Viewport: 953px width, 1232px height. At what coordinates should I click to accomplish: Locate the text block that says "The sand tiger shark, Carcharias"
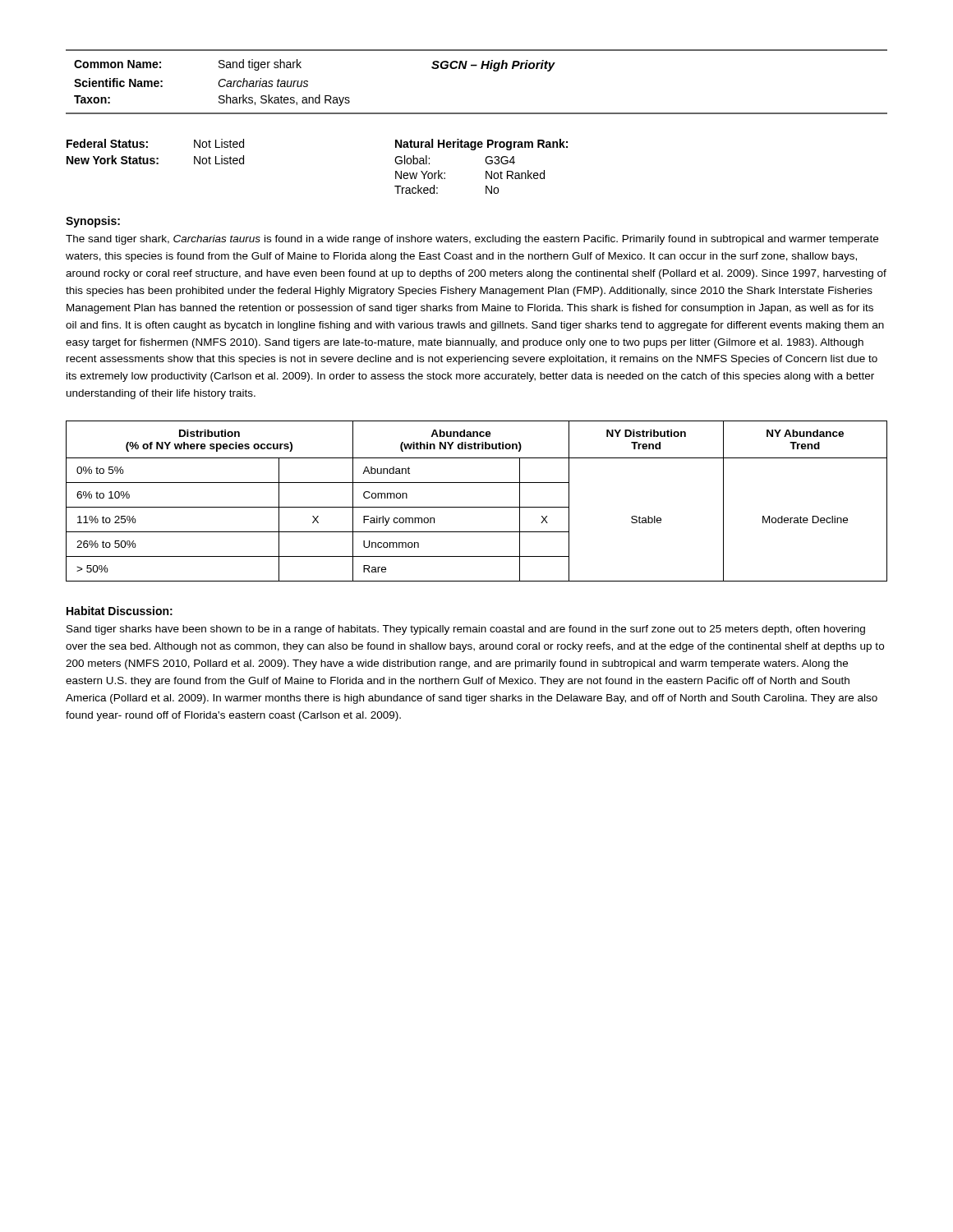pyautogui.click(x=476, y=316)
